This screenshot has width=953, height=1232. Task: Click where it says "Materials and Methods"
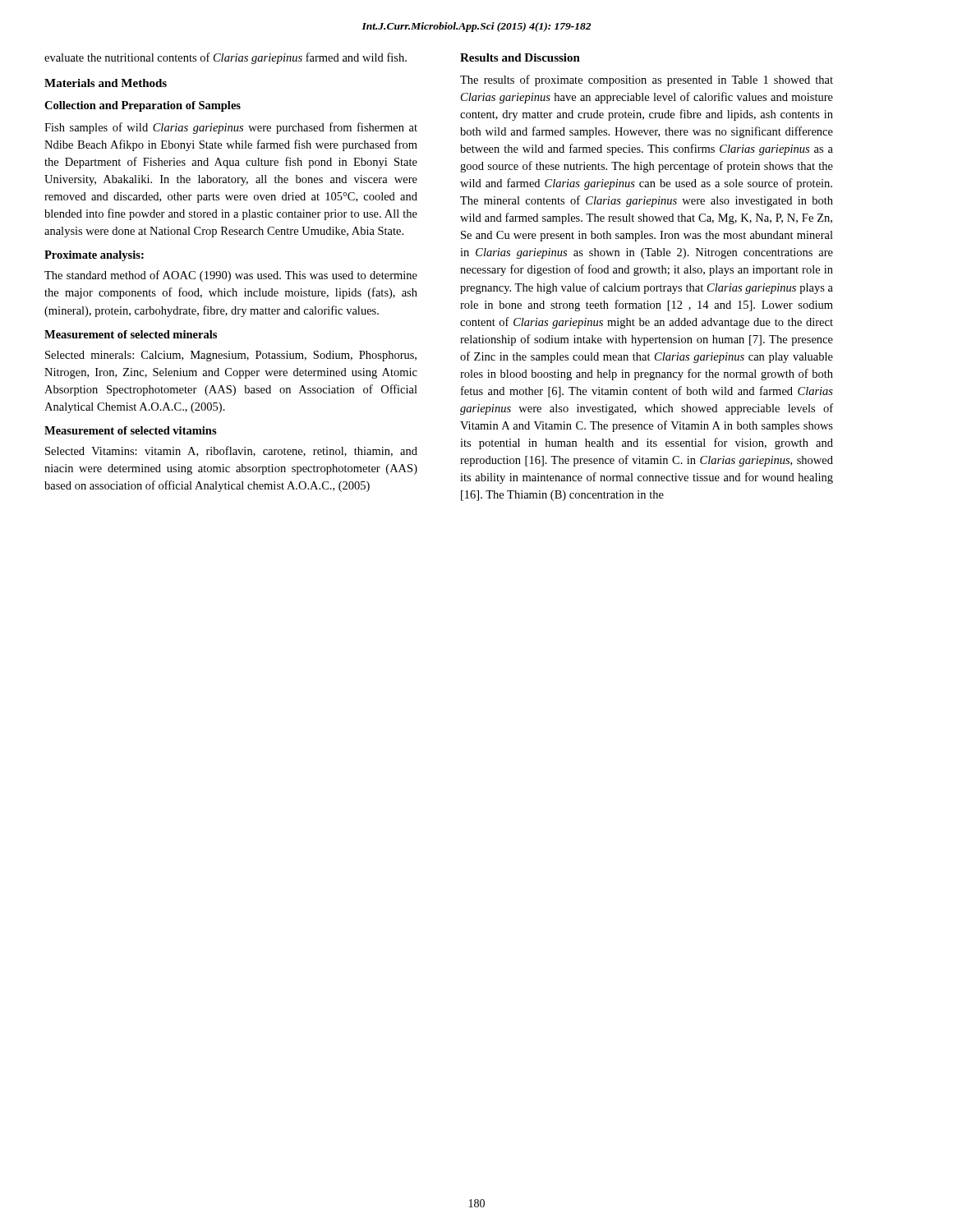[x=106, y=83]
